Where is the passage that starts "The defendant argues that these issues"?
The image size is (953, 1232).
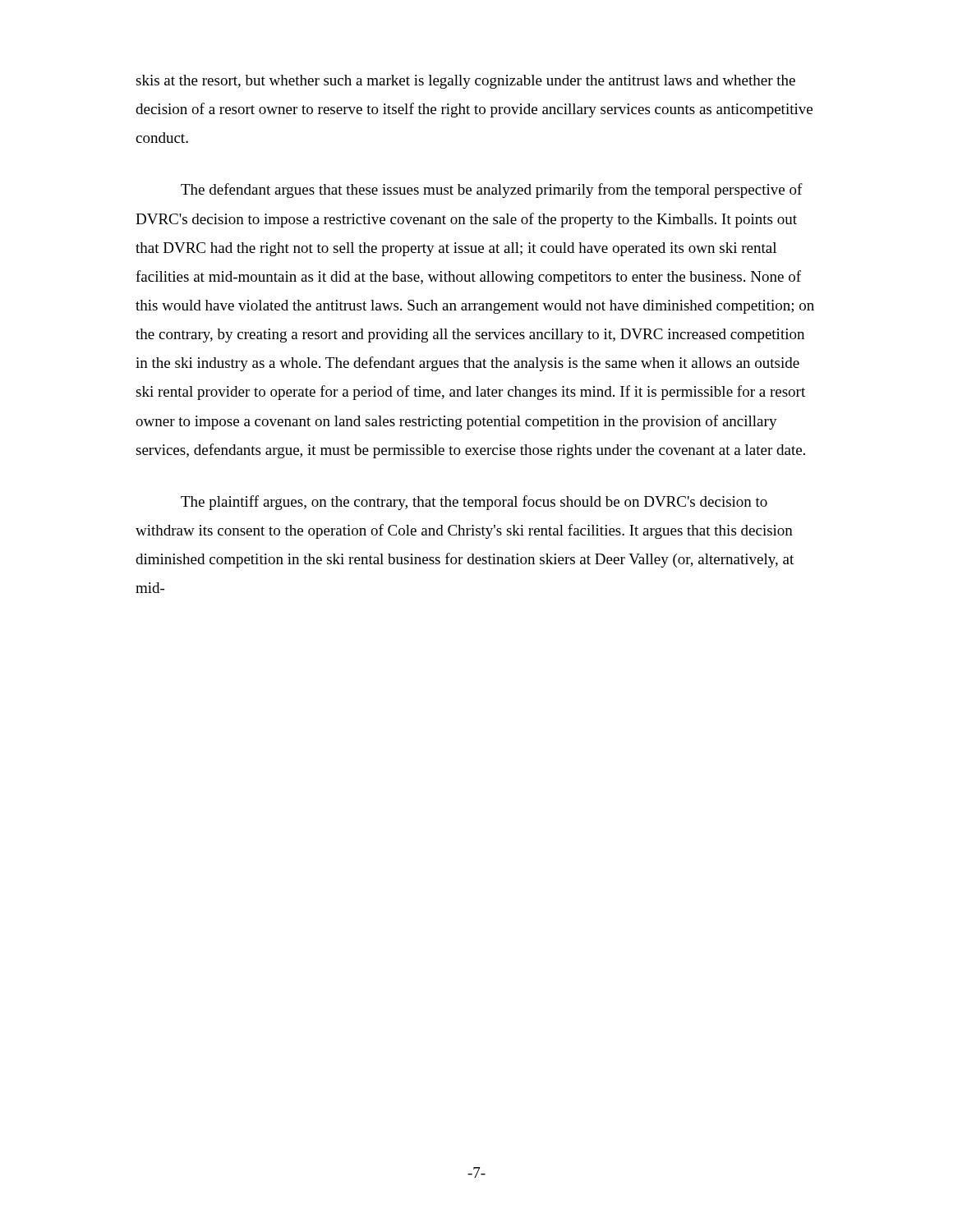coord(476,320)
